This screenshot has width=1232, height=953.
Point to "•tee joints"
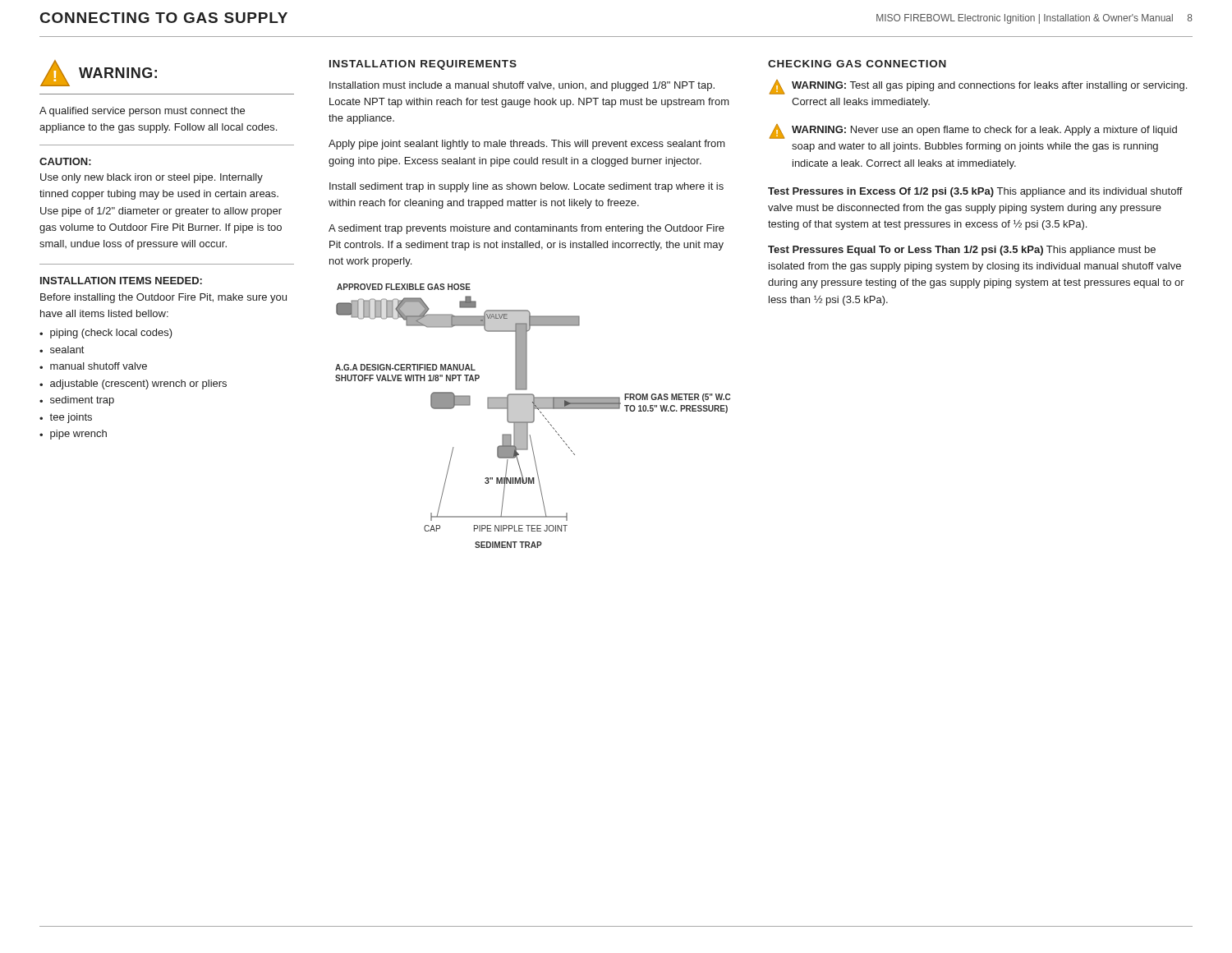tap(66, 419)
